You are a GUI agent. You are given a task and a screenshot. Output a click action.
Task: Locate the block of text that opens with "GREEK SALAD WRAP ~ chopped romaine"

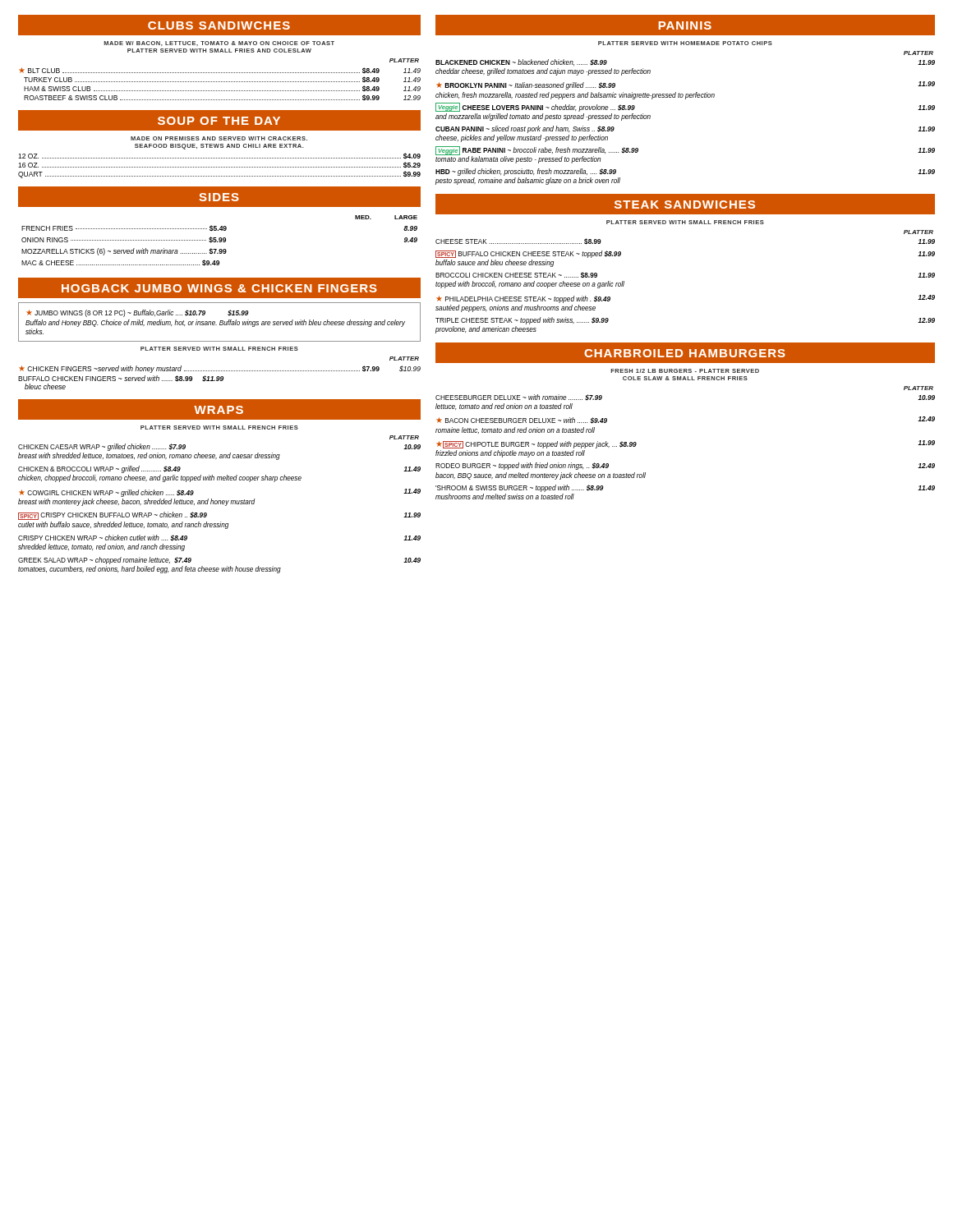point(219,565)
